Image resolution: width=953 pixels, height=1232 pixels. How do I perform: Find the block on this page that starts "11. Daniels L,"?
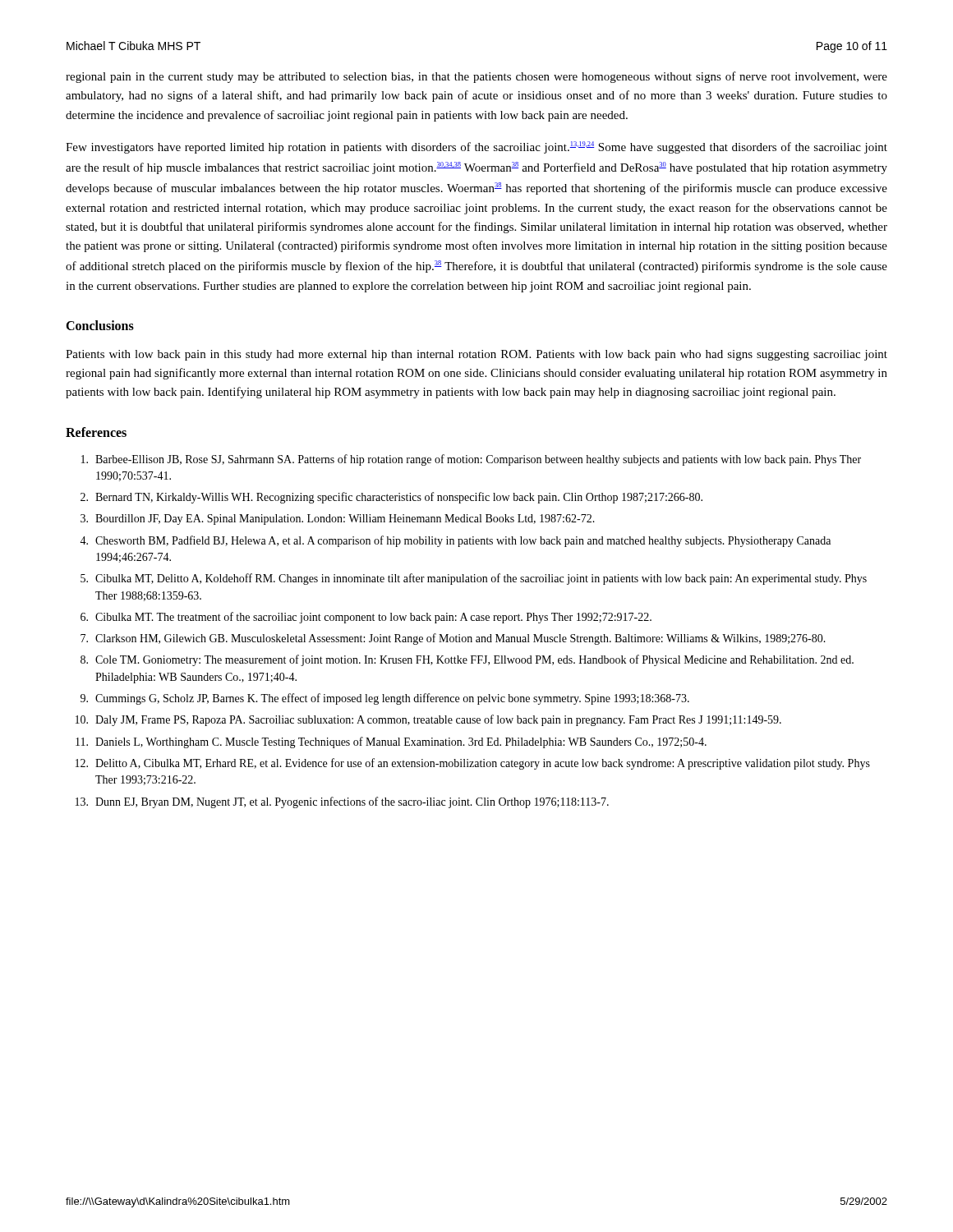[x=476, y=742]
